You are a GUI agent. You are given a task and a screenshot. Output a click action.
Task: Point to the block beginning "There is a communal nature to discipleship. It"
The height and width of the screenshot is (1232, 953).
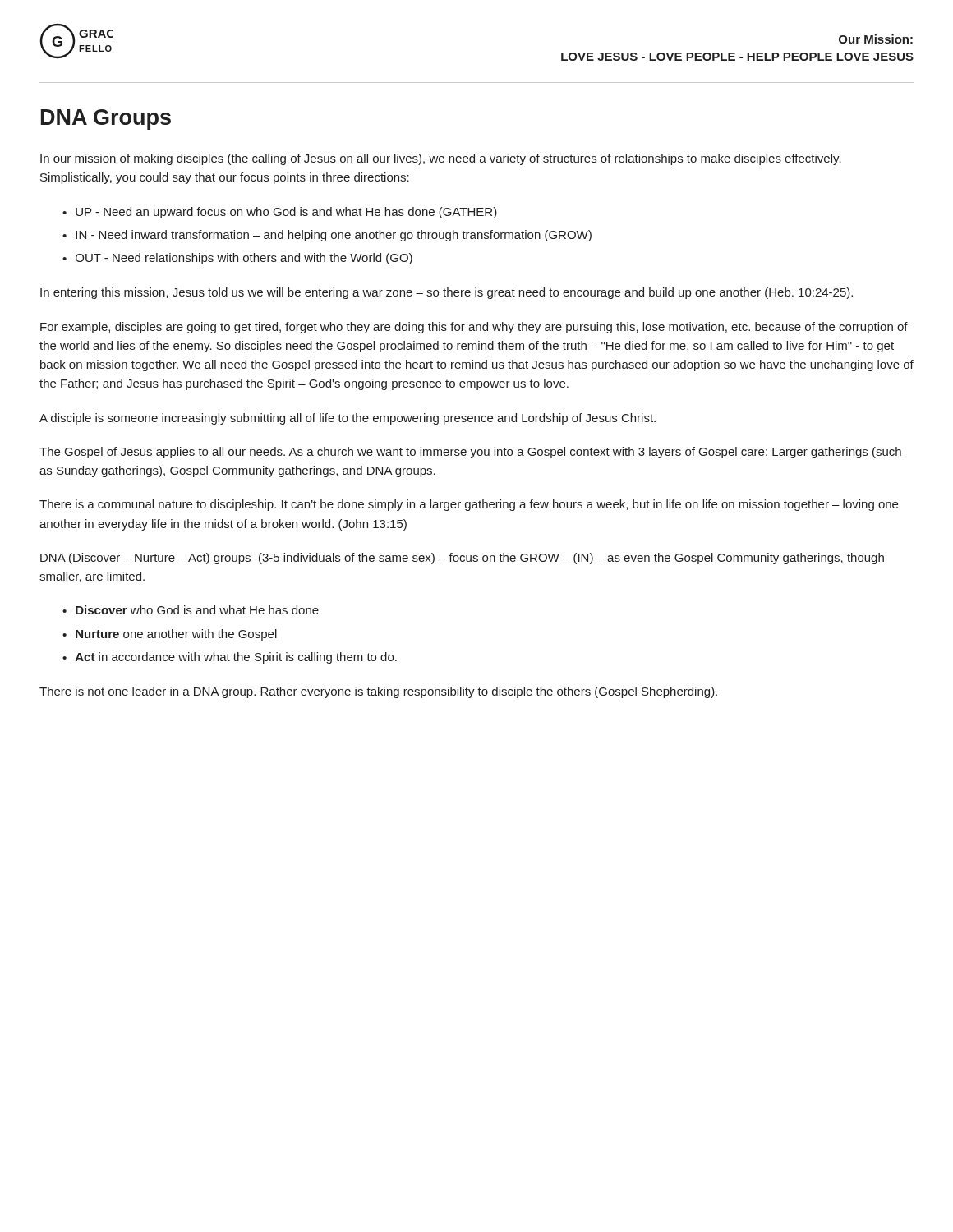click(469, 514)
